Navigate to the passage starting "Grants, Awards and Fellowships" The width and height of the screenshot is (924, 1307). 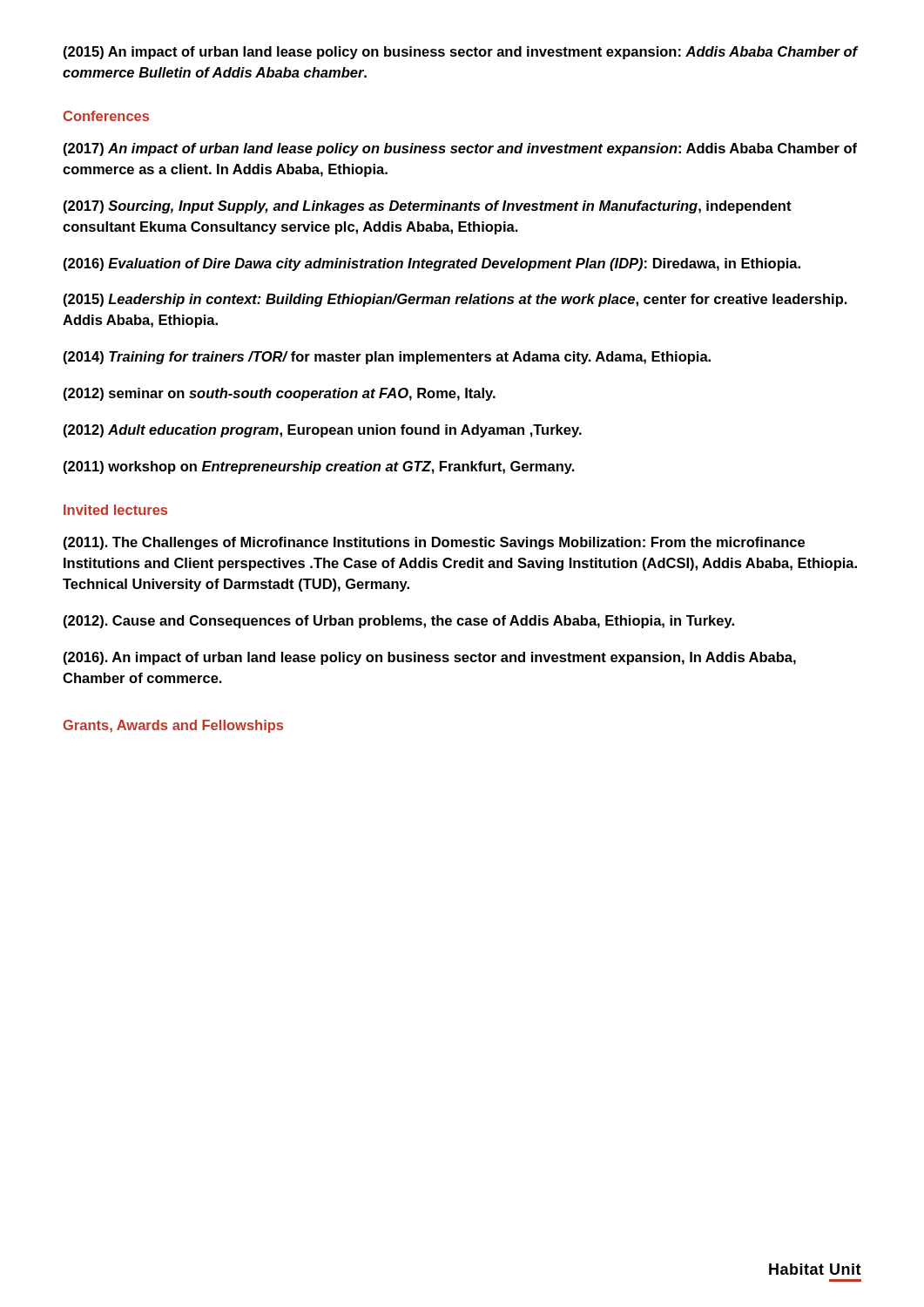[173, 724]
